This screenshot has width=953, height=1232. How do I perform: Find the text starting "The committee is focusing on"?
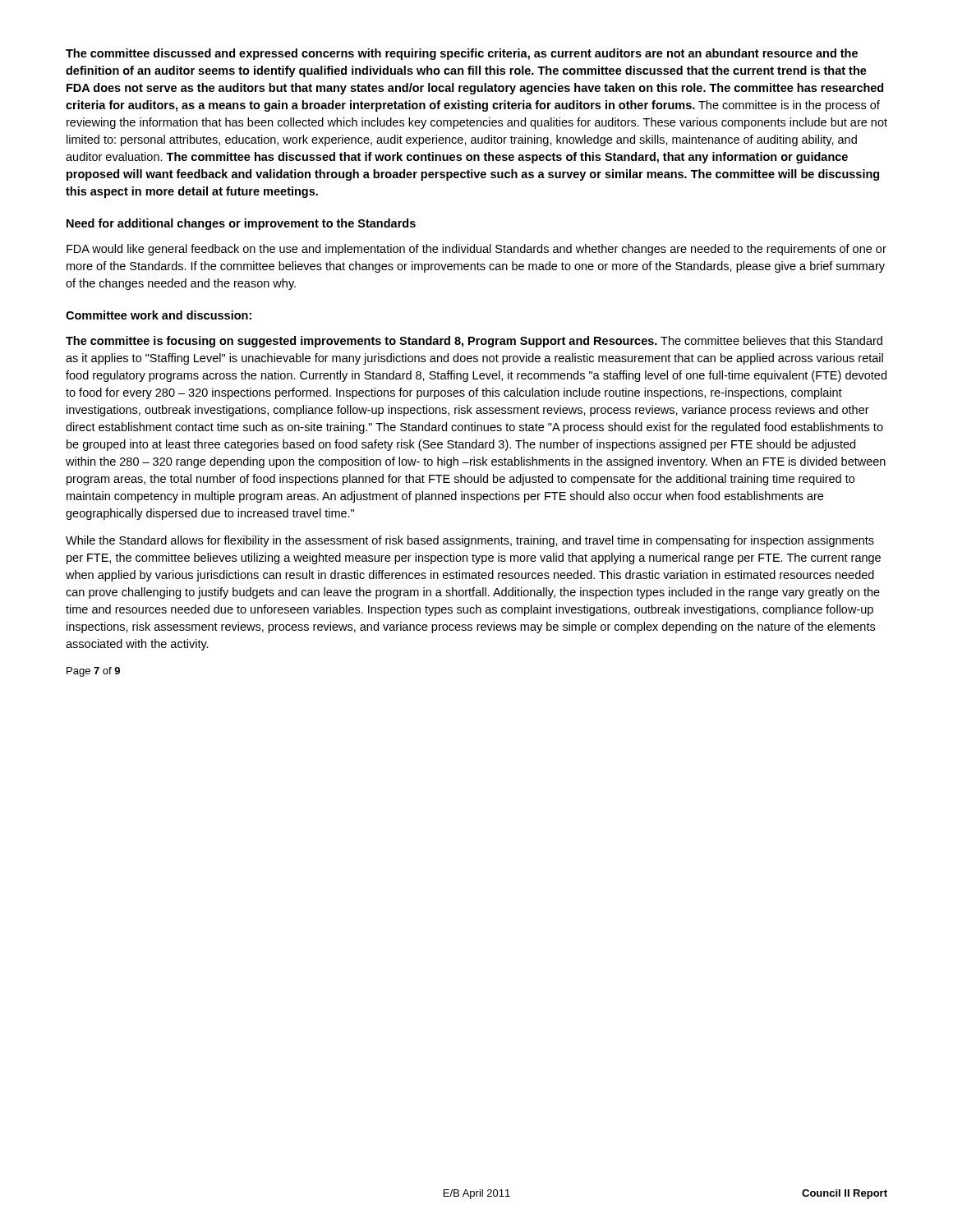tap(476, 428)
